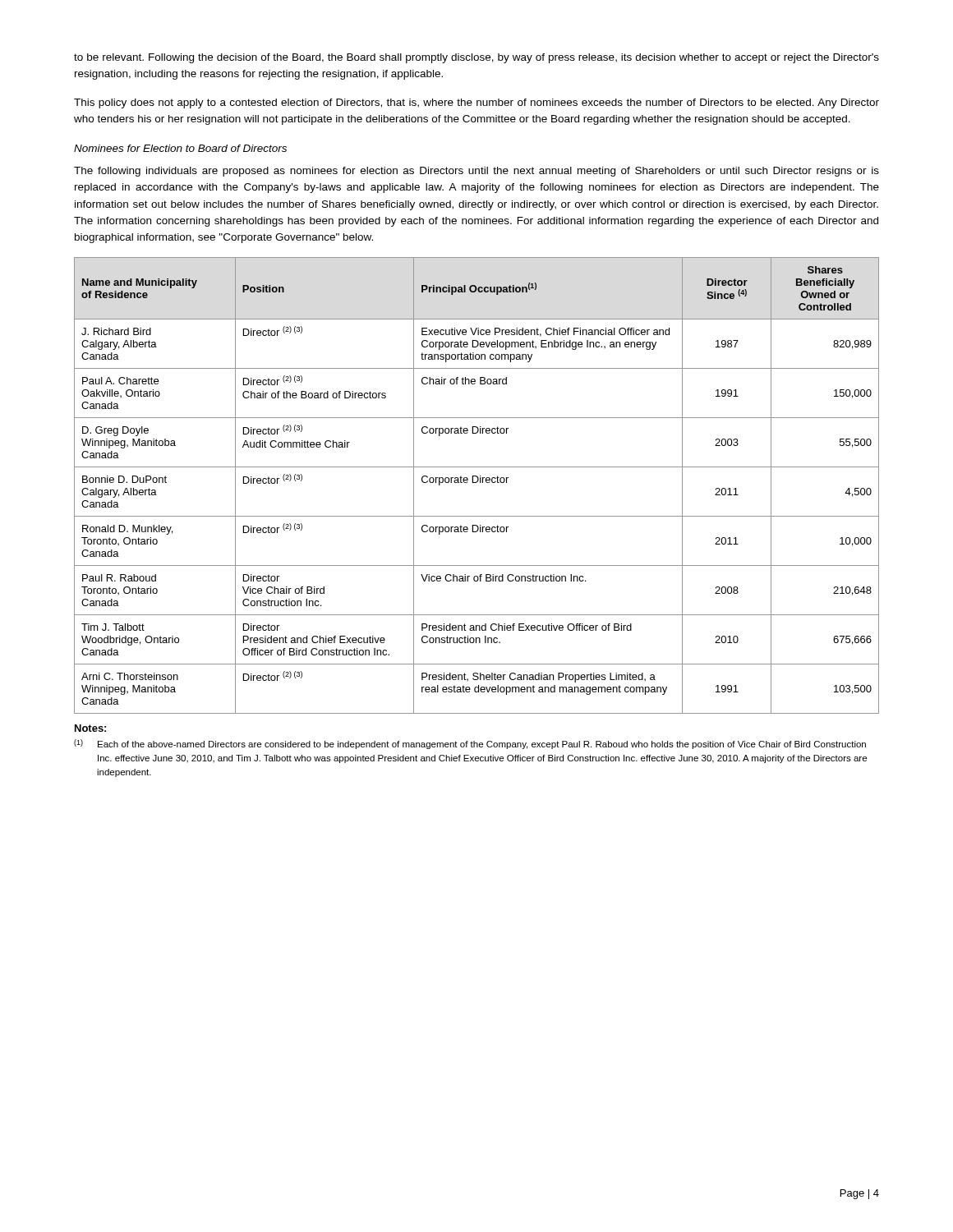
Task: Locate the section header that reads "Nominees for Election to Board of Directors"
Action: tap(181, 148)
